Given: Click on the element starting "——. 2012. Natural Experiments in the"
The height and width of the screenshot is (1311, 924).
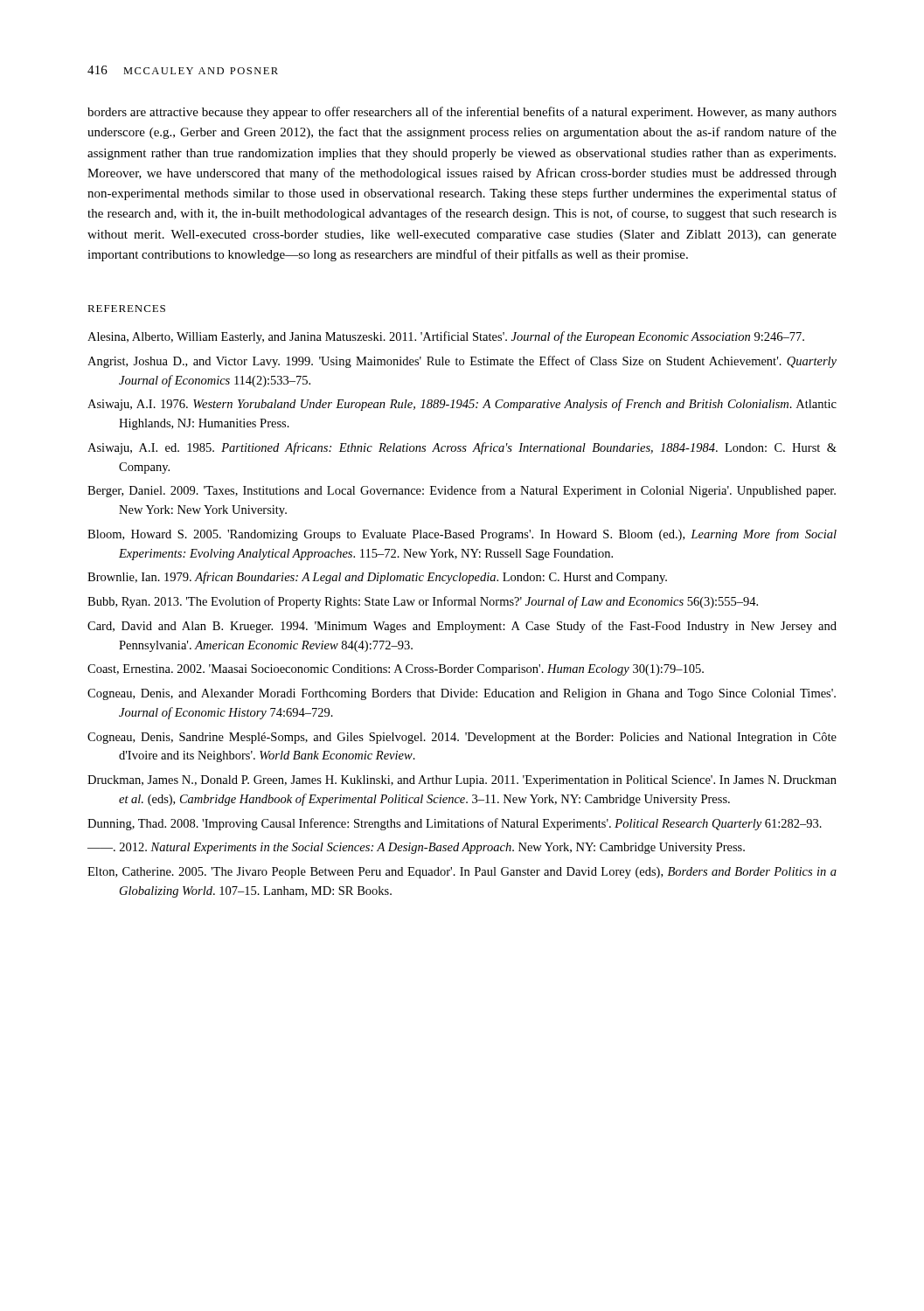Looking at the screenshot, I should pyautogui.click(x=416, y=847).
